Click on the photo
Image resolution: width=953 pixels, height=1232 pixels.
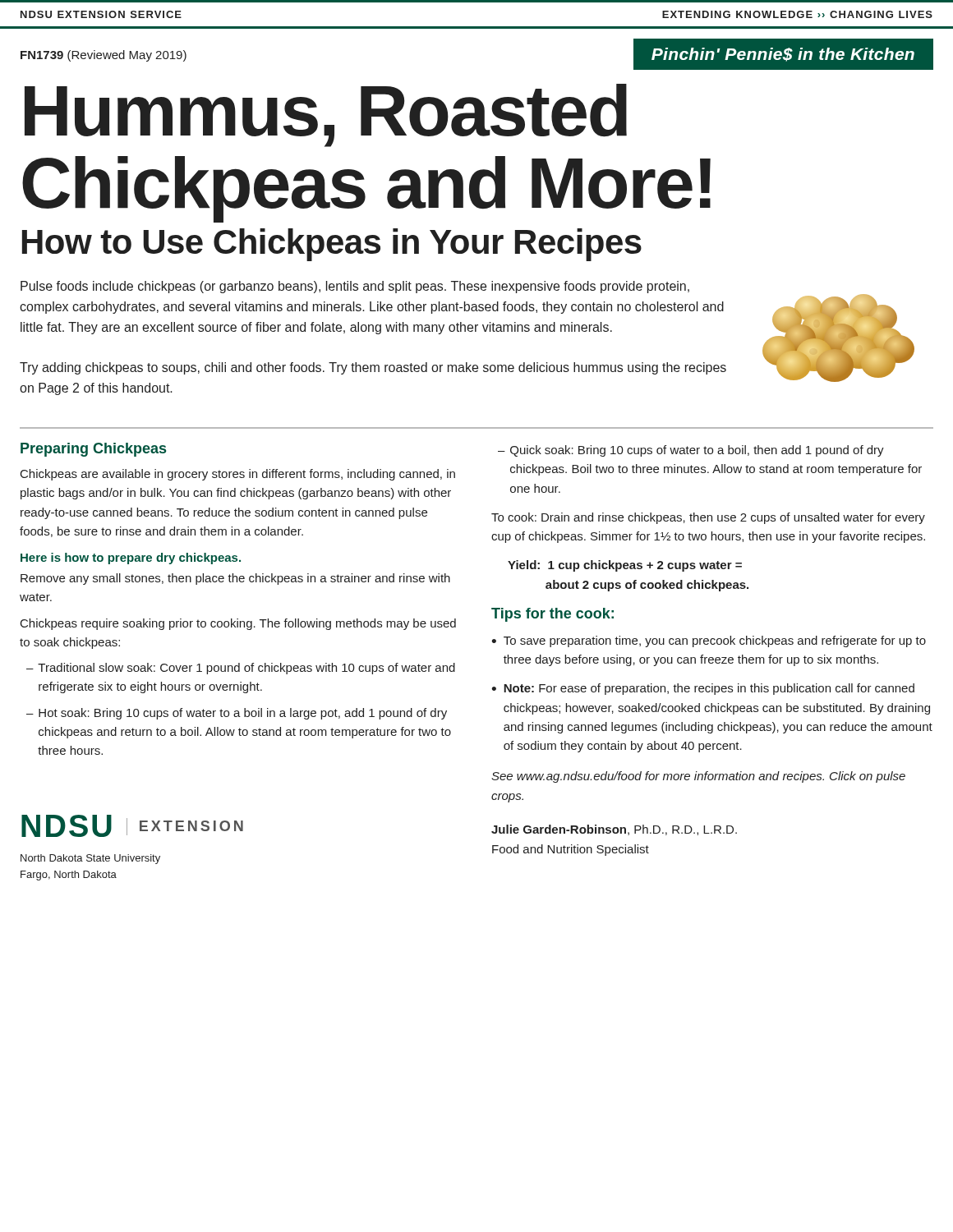[839, 346]
